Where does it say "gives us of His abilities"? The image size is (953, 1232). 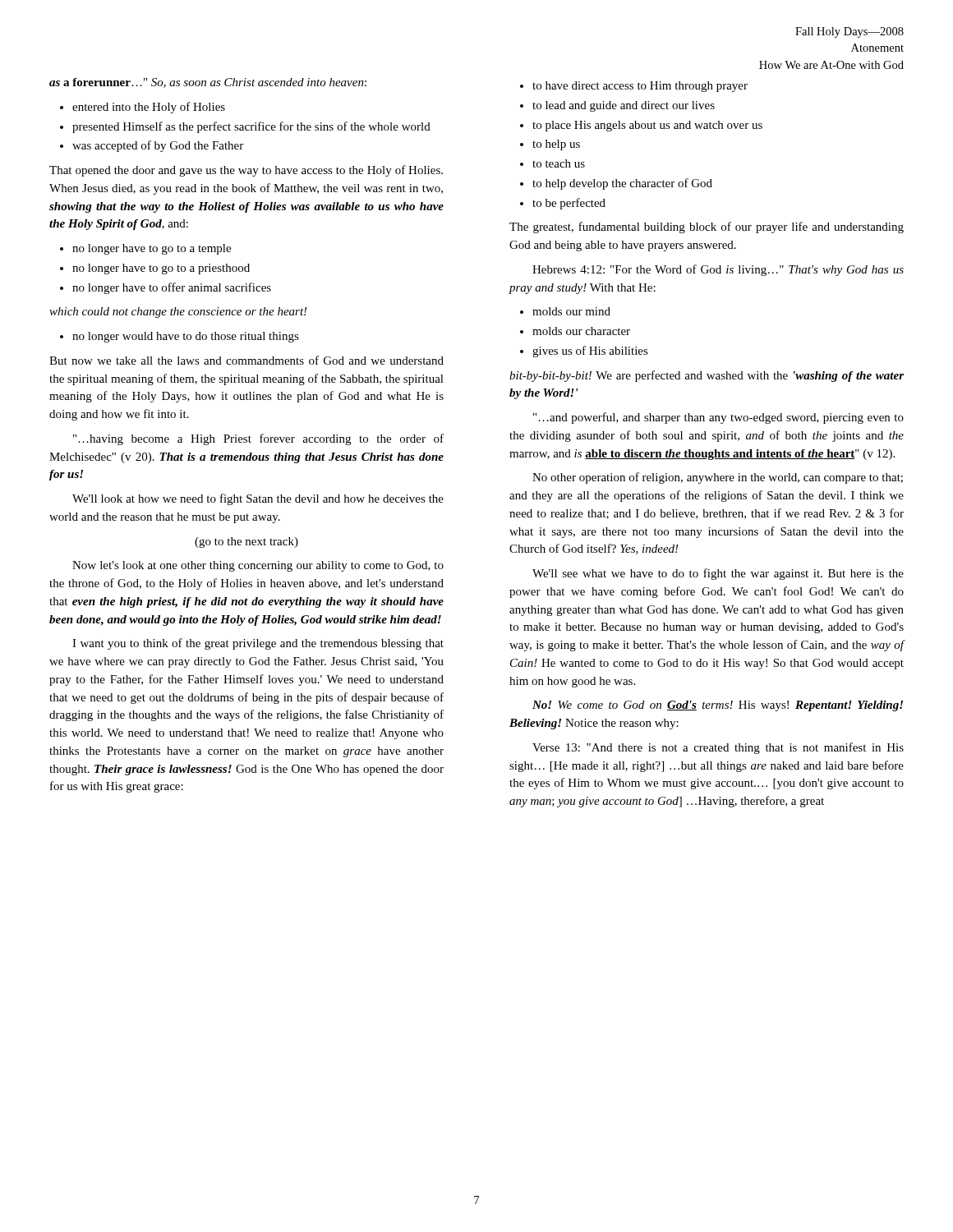click(x=584, y=352)
